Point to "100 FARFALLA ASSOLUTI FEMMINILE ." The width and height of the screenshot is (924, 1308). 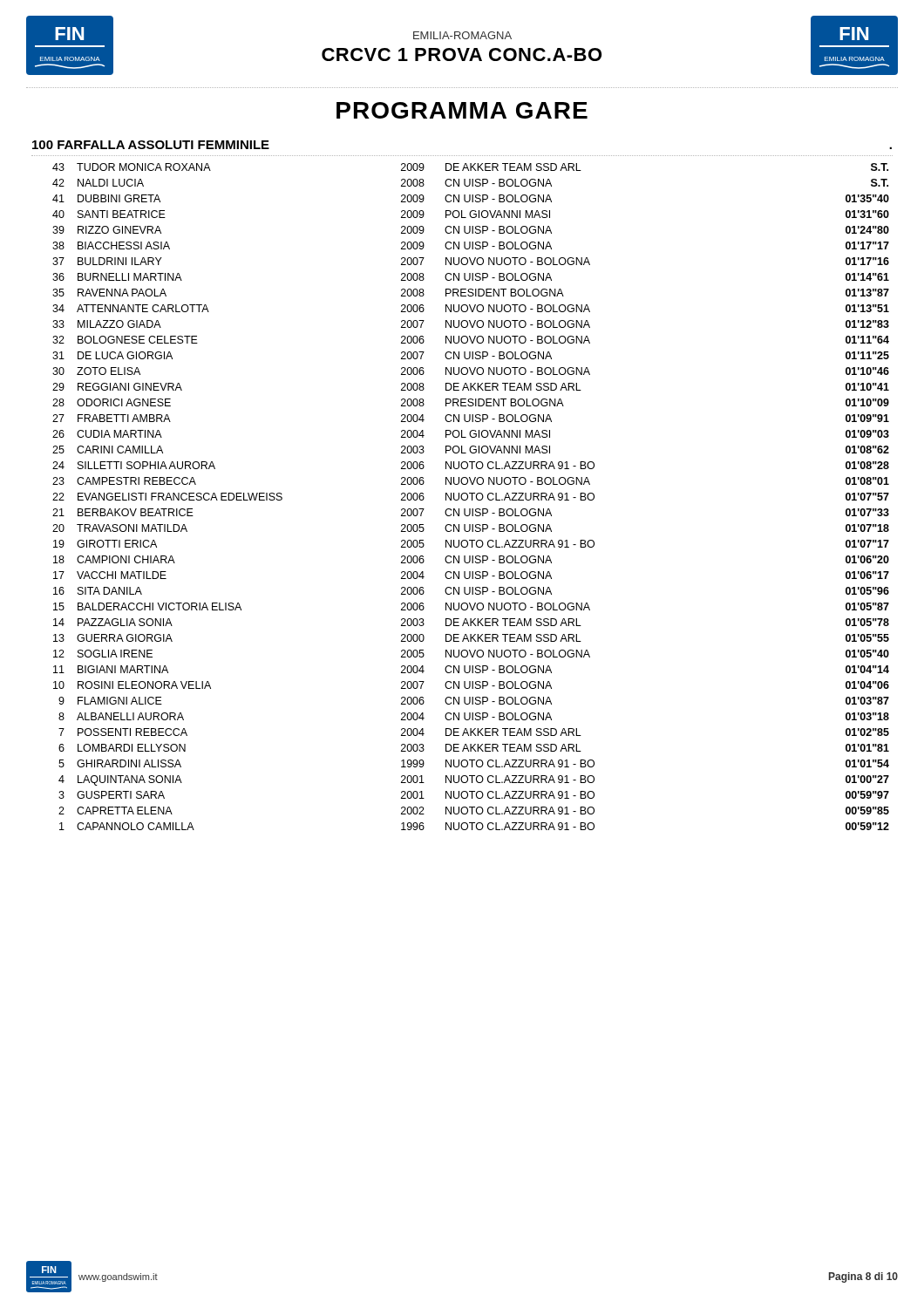(x=462, y=144)
